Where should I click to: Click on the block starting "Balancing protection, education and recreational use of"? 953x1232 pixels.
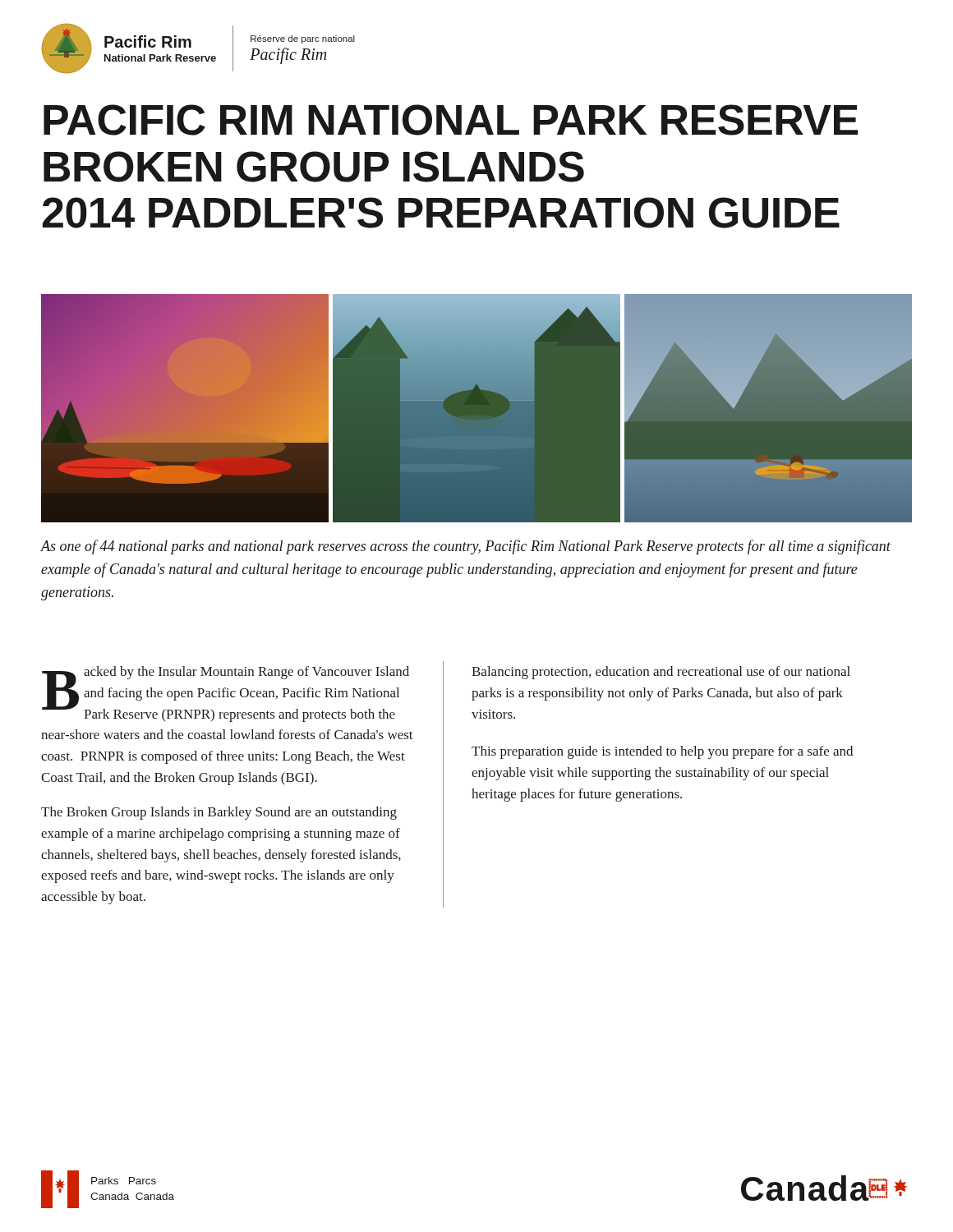point(661,673)
